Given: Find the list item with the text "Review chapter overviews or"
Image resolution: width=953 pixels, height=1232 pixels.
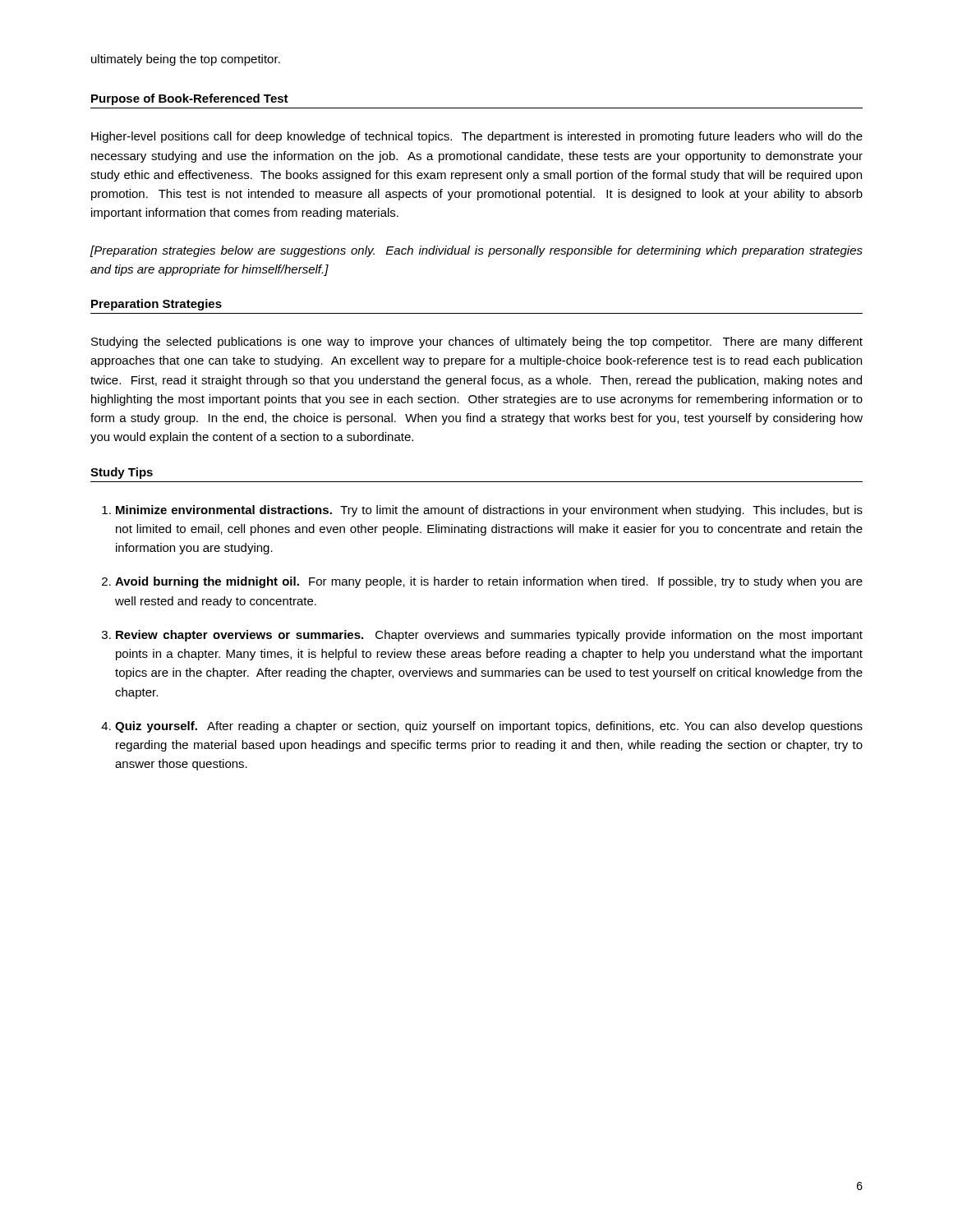Looking at the screenshot, I should [489, 663].
